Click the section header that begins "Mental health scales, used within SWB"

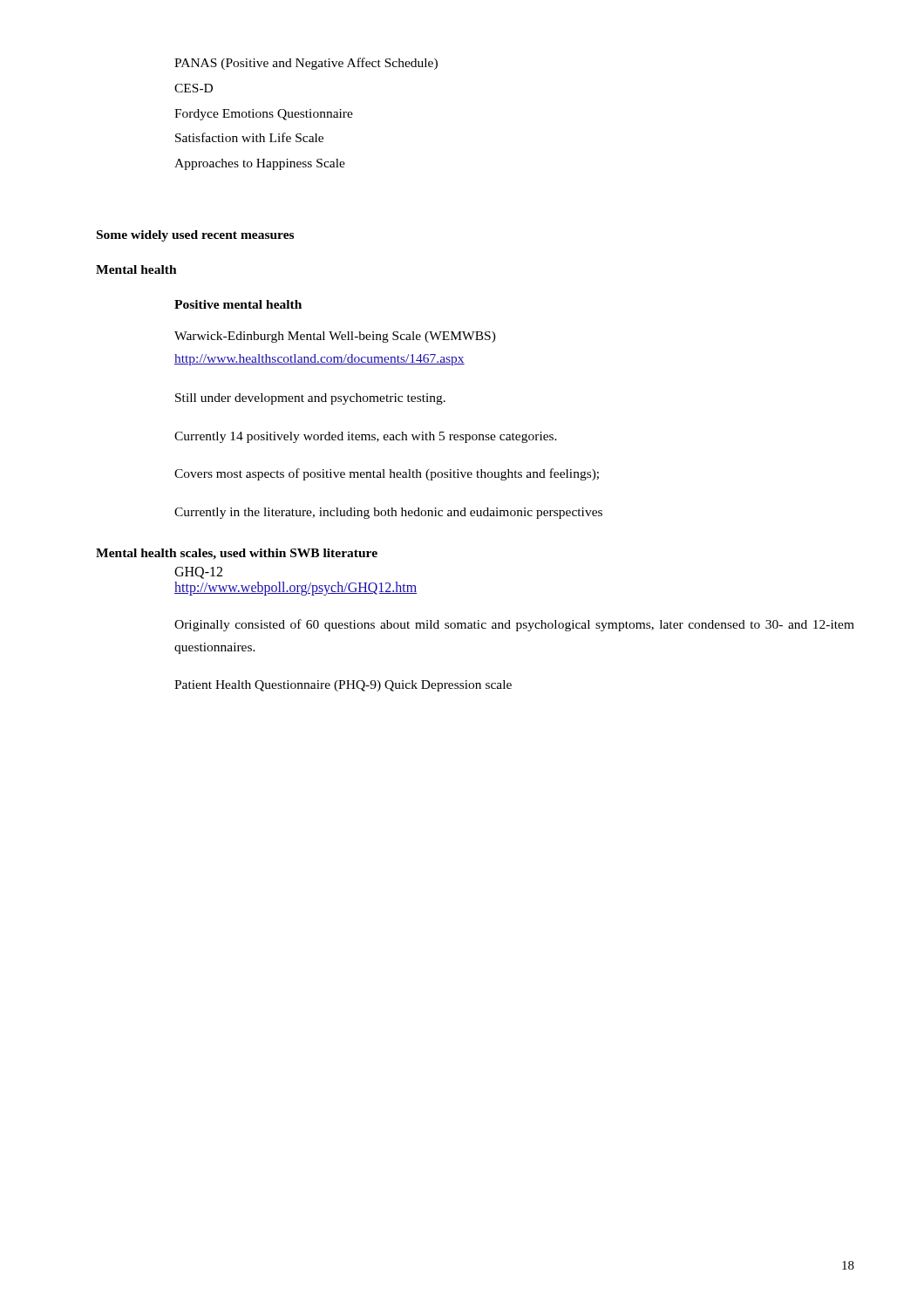(237, 553)
